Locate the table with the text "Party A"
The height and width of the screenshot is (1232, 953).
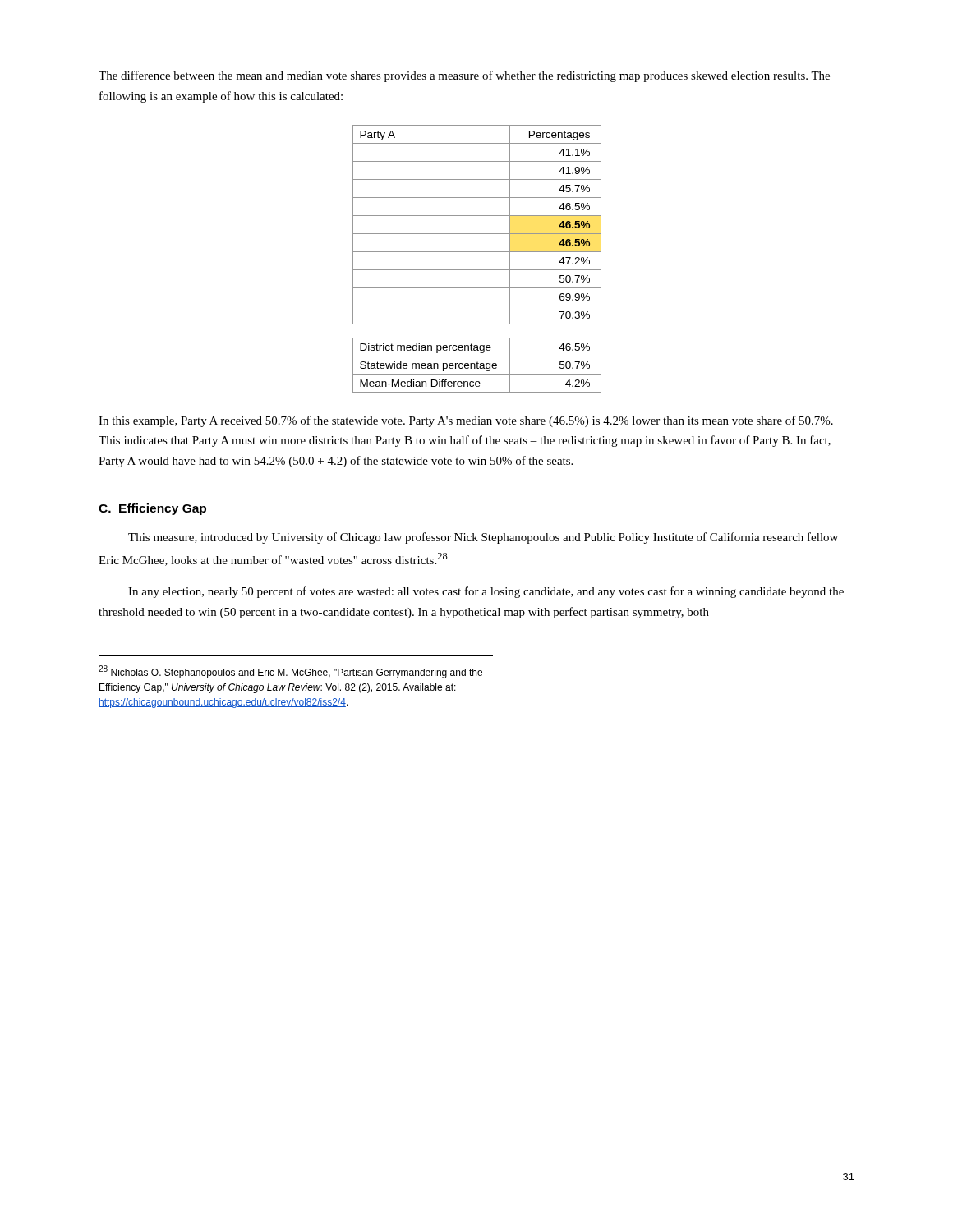(476, 258)
